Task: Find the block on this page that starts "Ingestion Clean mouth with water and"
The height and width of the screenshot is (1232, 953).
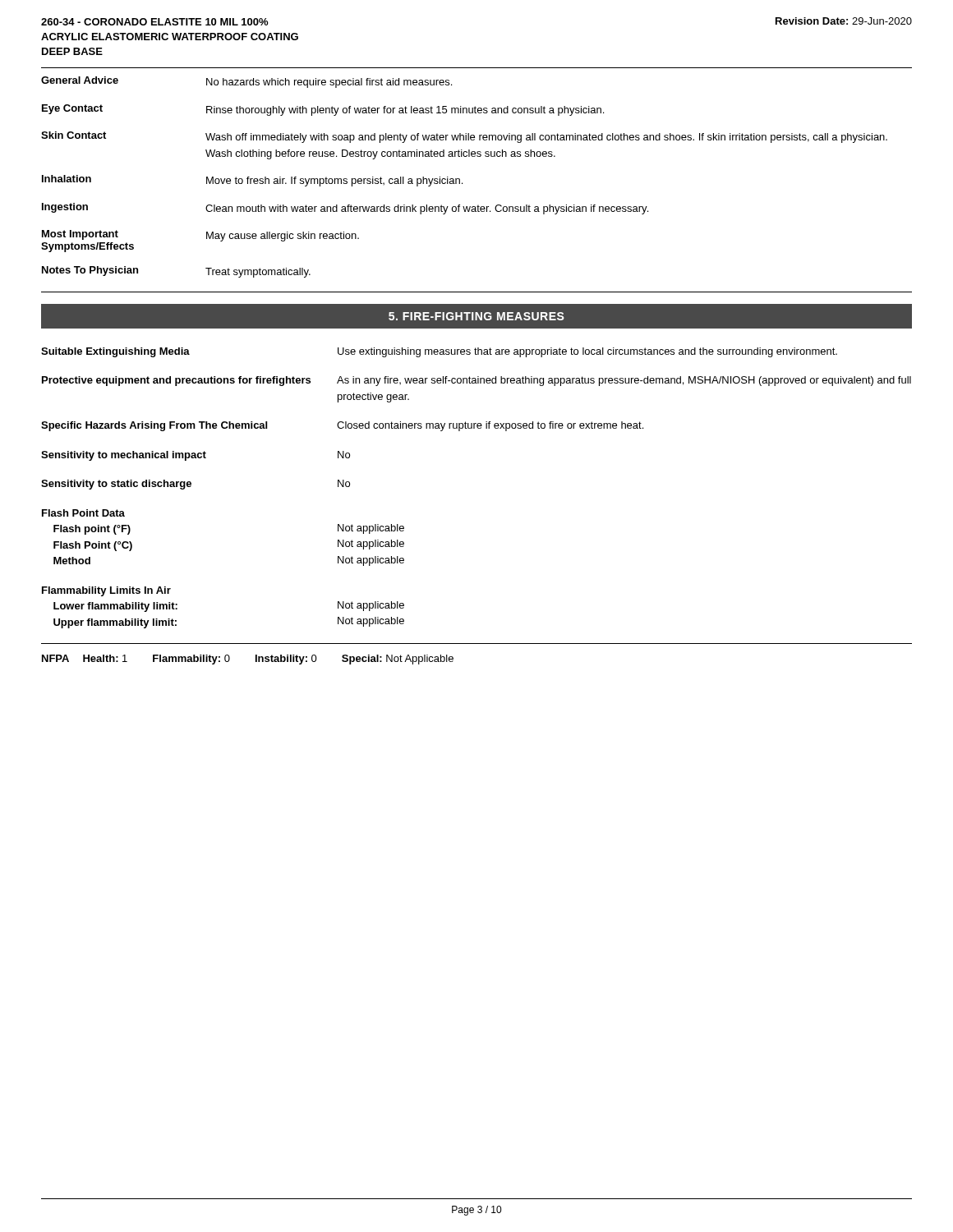Action: [476, 208]
